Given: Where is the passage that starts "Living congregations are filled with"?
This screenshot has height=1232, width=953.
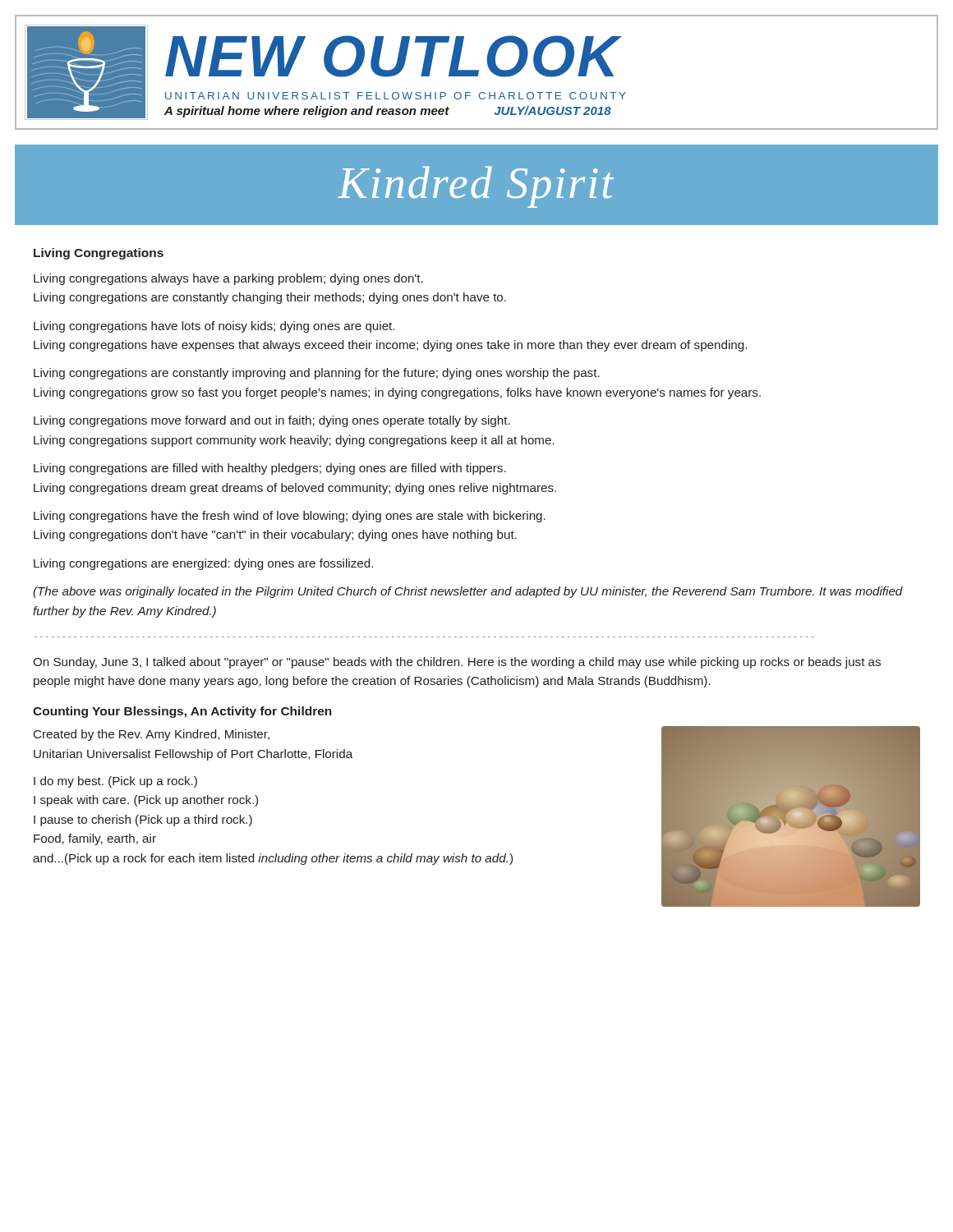Looking at the screenshot, I should 295,477.
